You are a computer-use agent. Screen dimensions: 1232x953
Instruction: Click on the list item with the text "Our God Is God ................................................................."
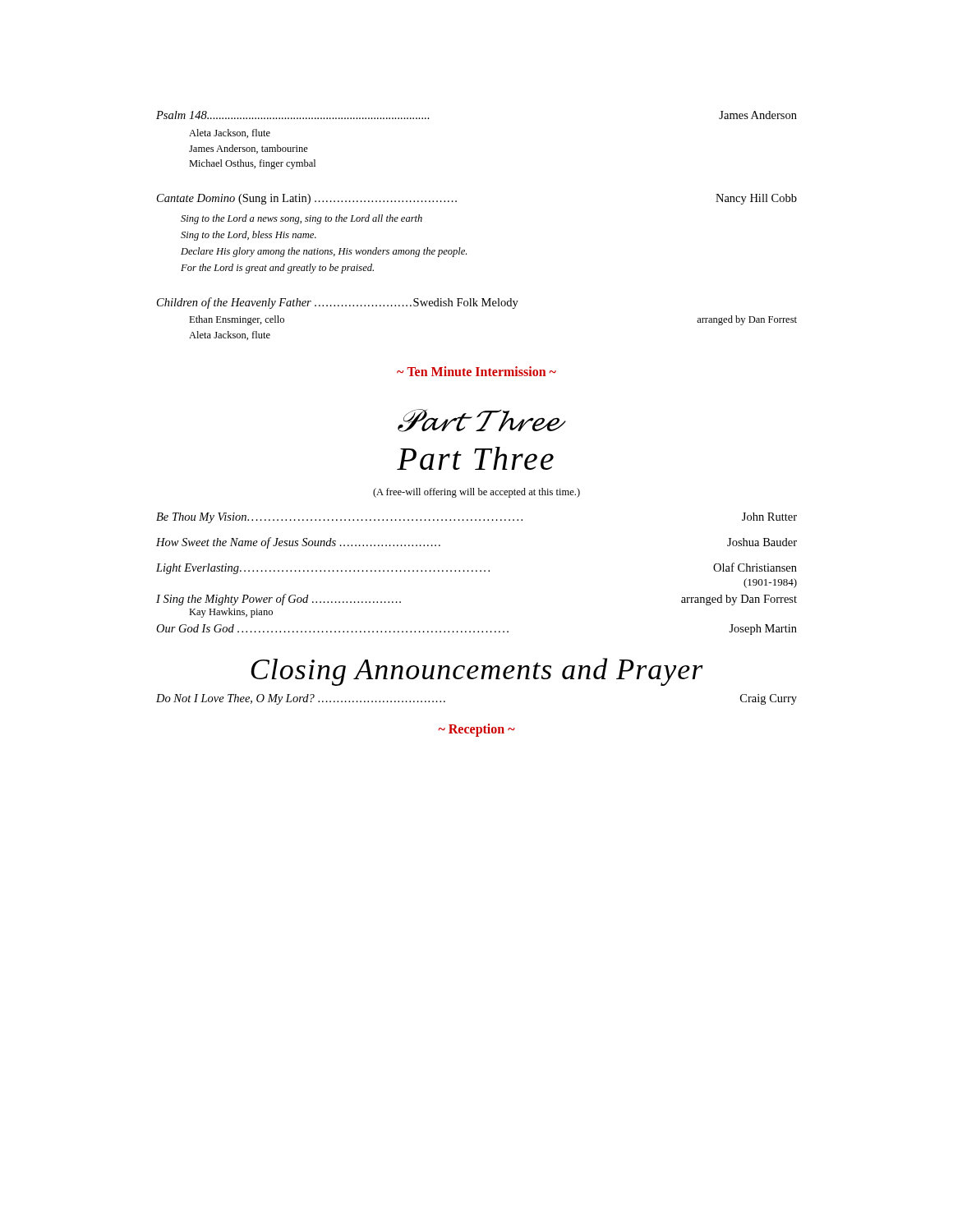pyautogui.click(x=476, y=629)
